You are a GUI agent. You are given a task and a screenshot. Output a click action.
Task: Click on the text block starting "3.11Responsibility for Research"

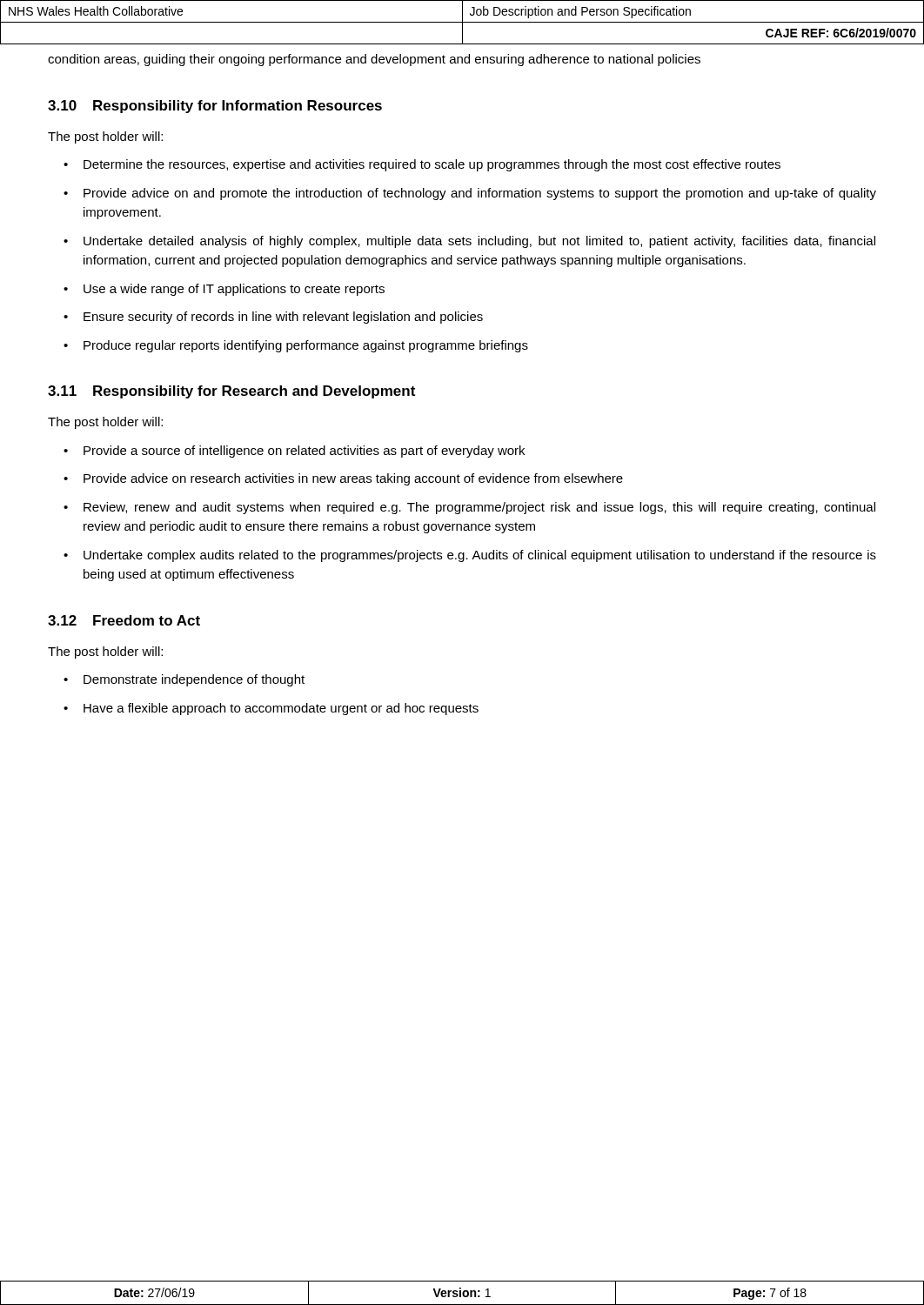coord(232,391)
